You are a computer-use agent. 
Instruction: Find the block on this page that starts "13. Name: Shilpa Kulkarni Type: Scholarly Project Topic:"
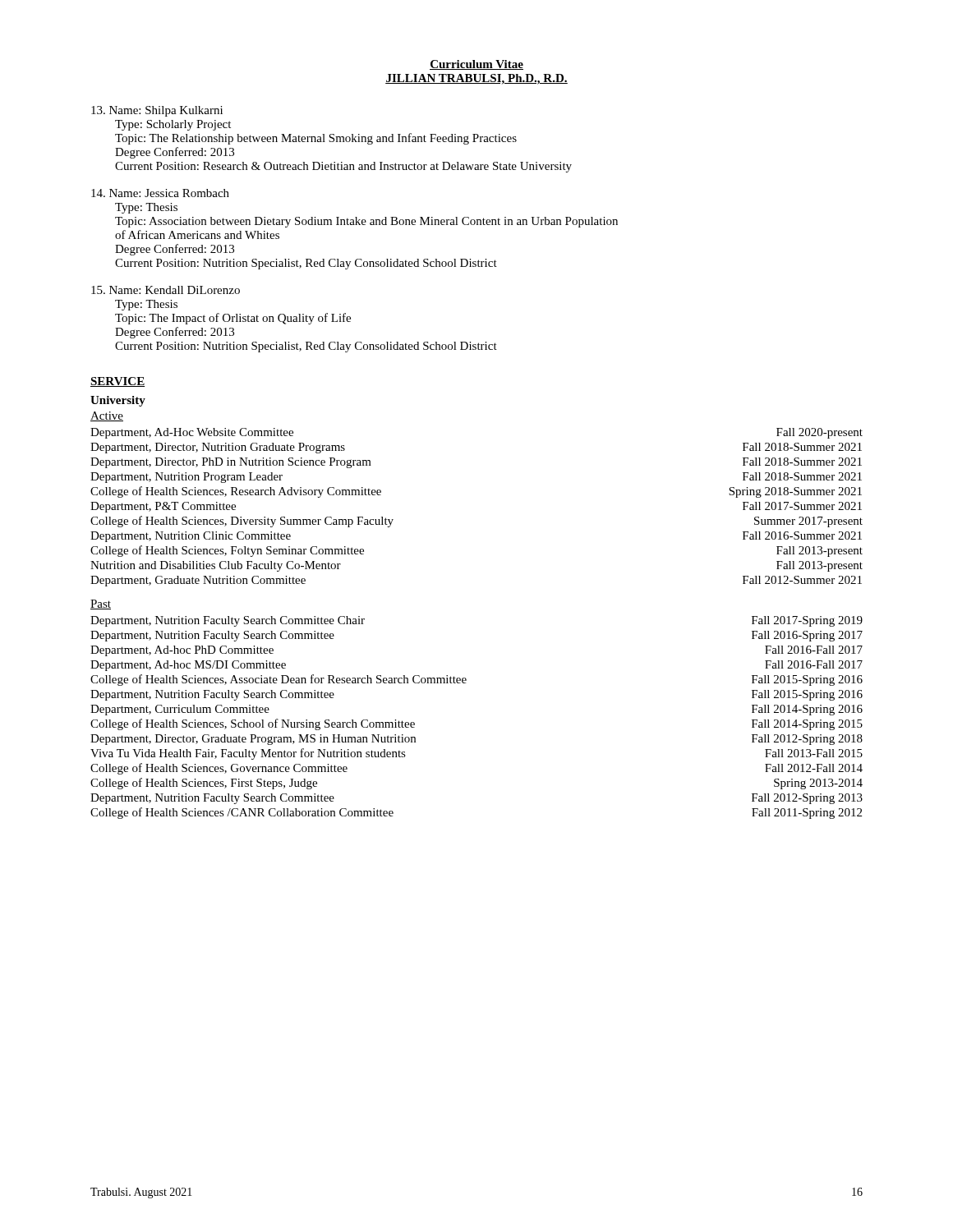[476, 138]
